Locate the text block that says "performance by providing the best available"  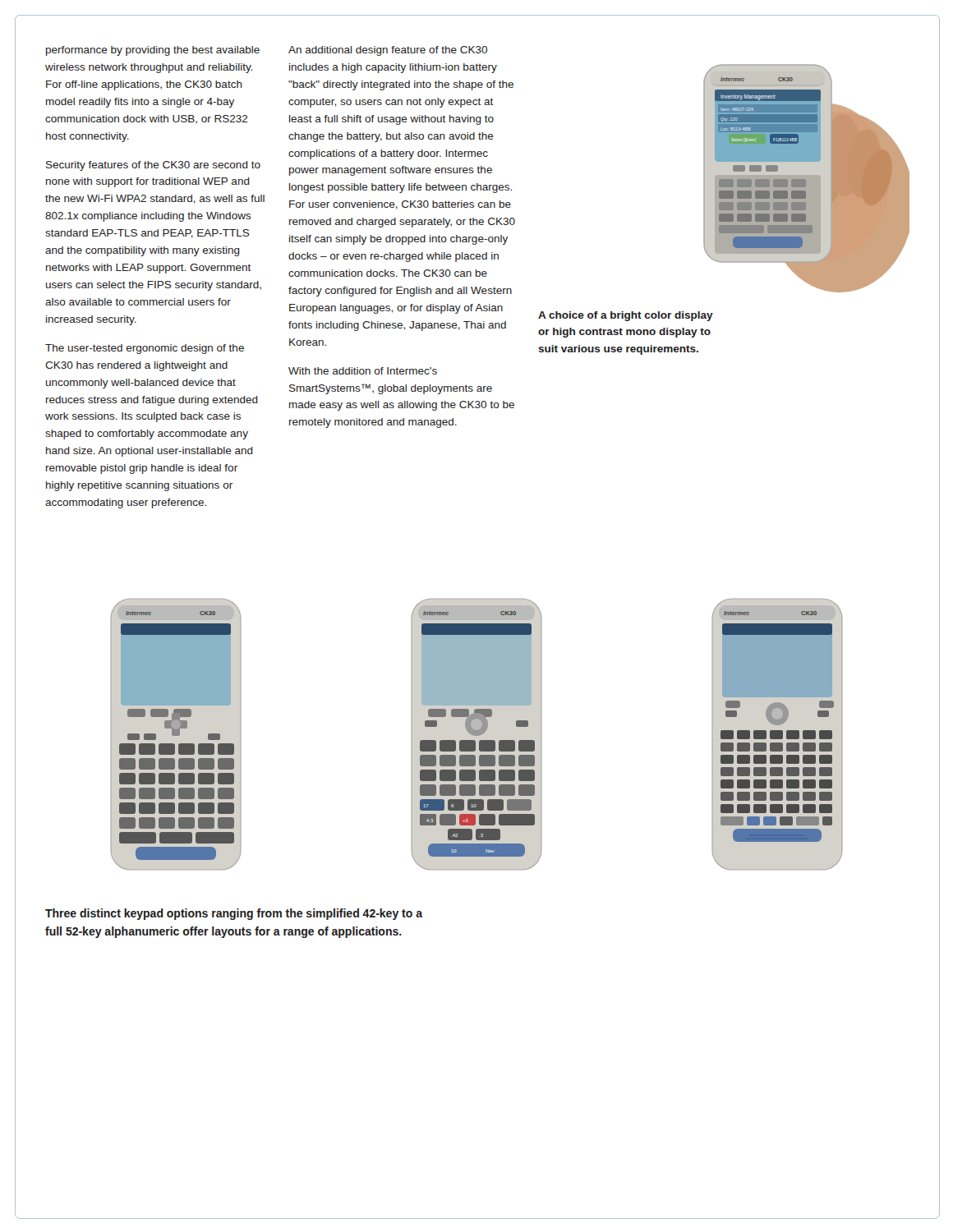pos(155,277)
